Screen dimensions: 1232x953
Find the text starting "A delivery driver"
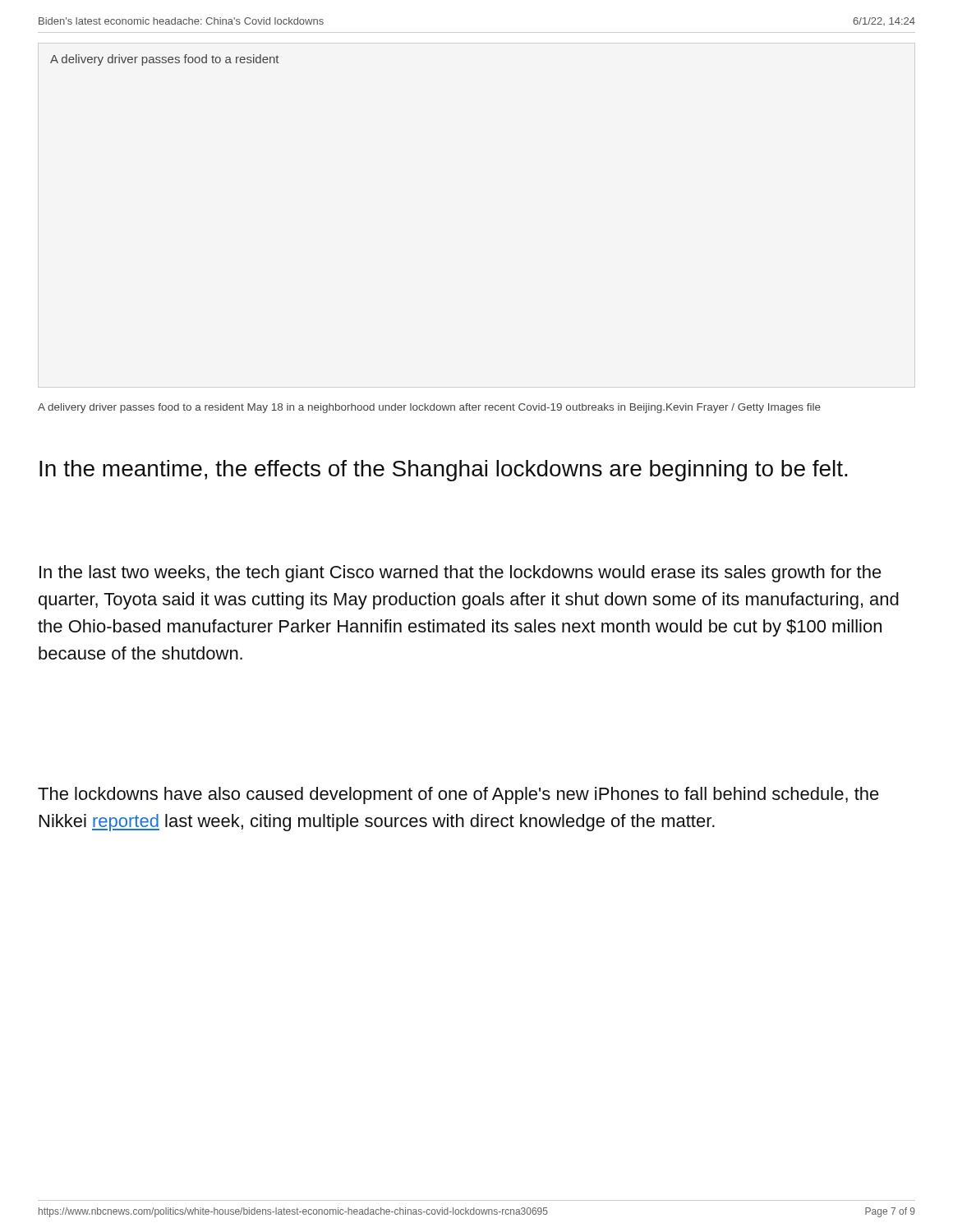(x=429, y=407)
